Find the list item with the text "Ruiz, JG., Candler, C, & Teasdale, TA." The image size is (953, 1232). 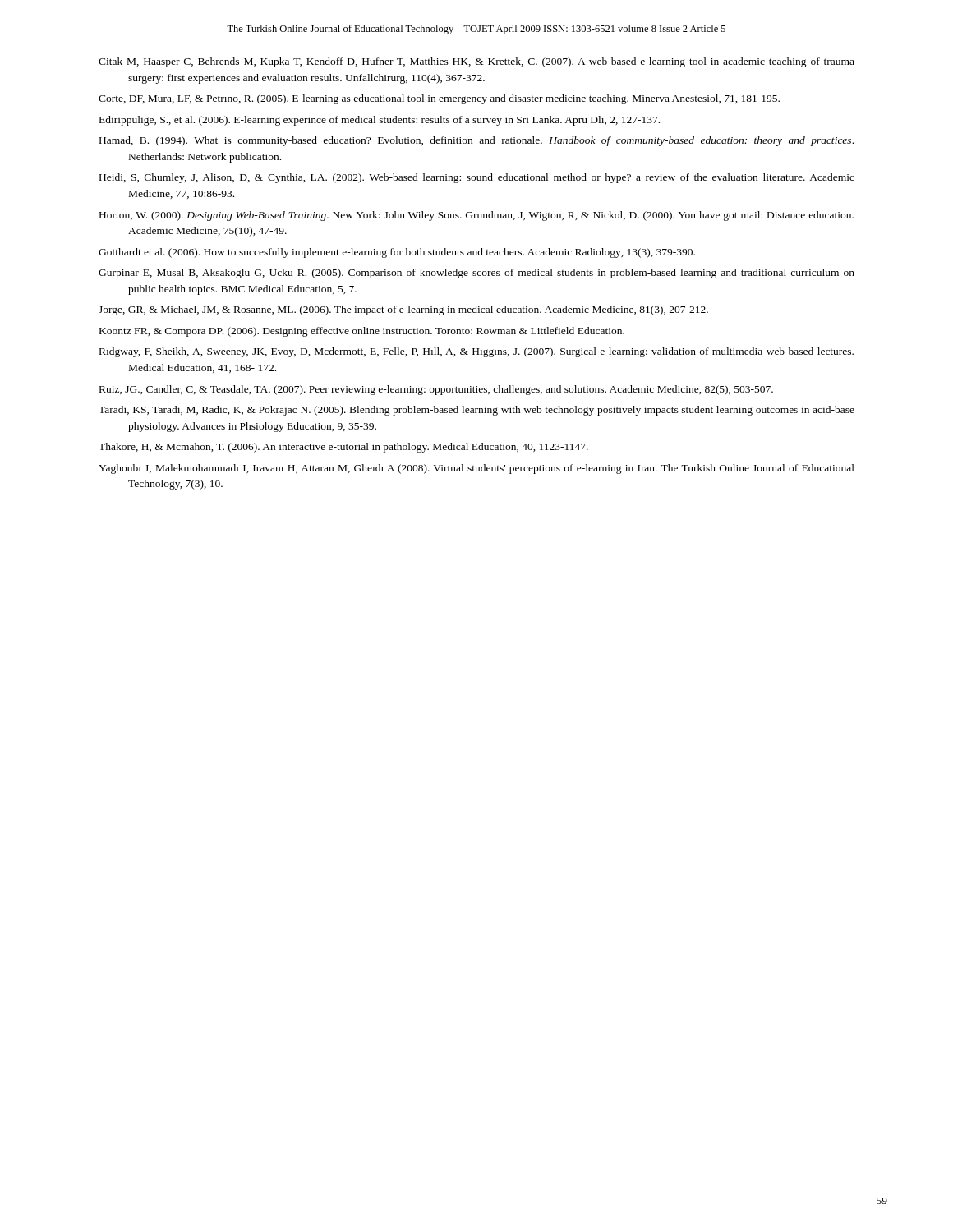(x=436, y=389)
